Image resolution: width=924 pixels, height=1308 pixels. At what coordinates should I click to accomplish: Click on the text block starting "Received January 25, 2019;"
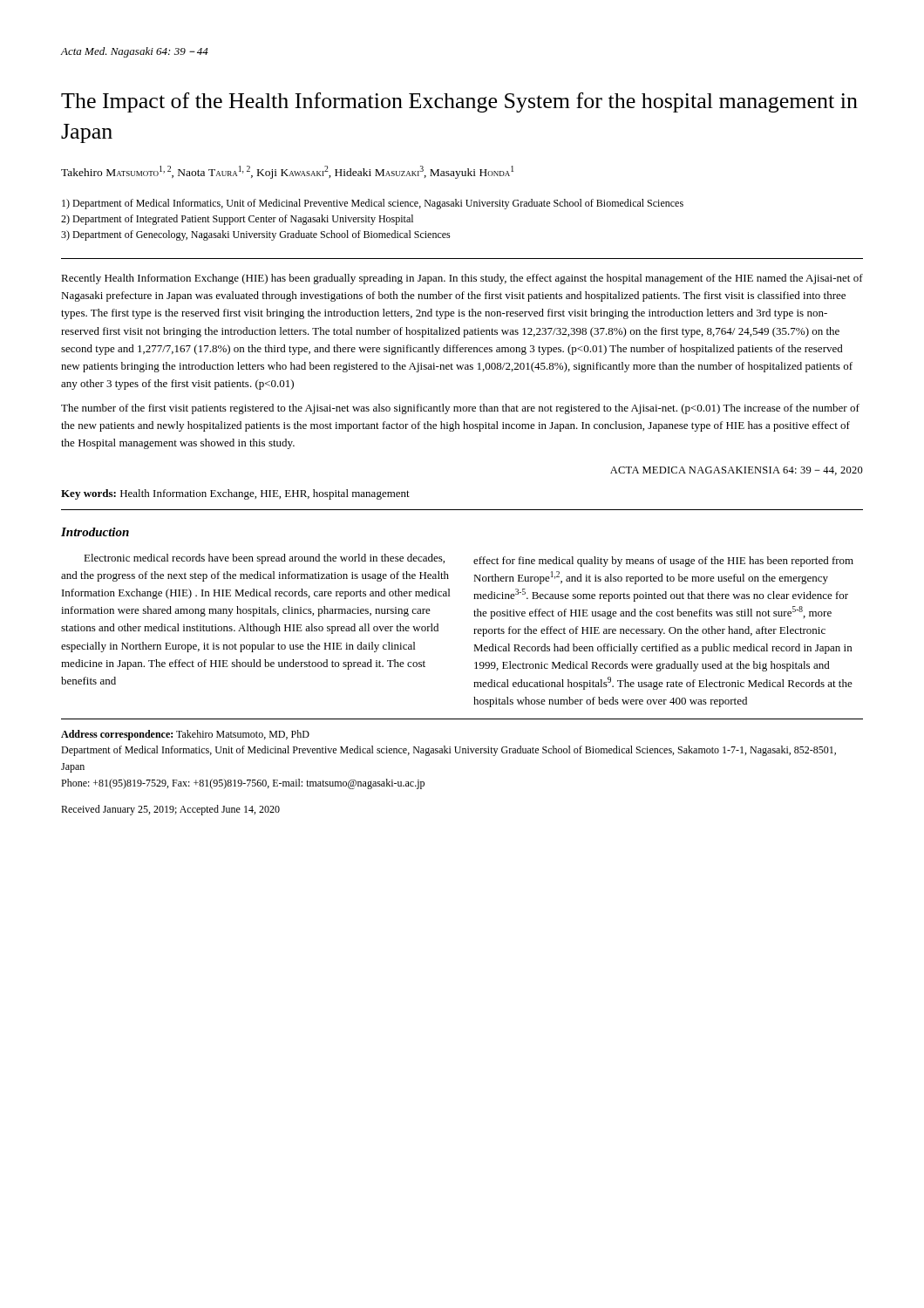pyautogui.click(x=170, y=809)
